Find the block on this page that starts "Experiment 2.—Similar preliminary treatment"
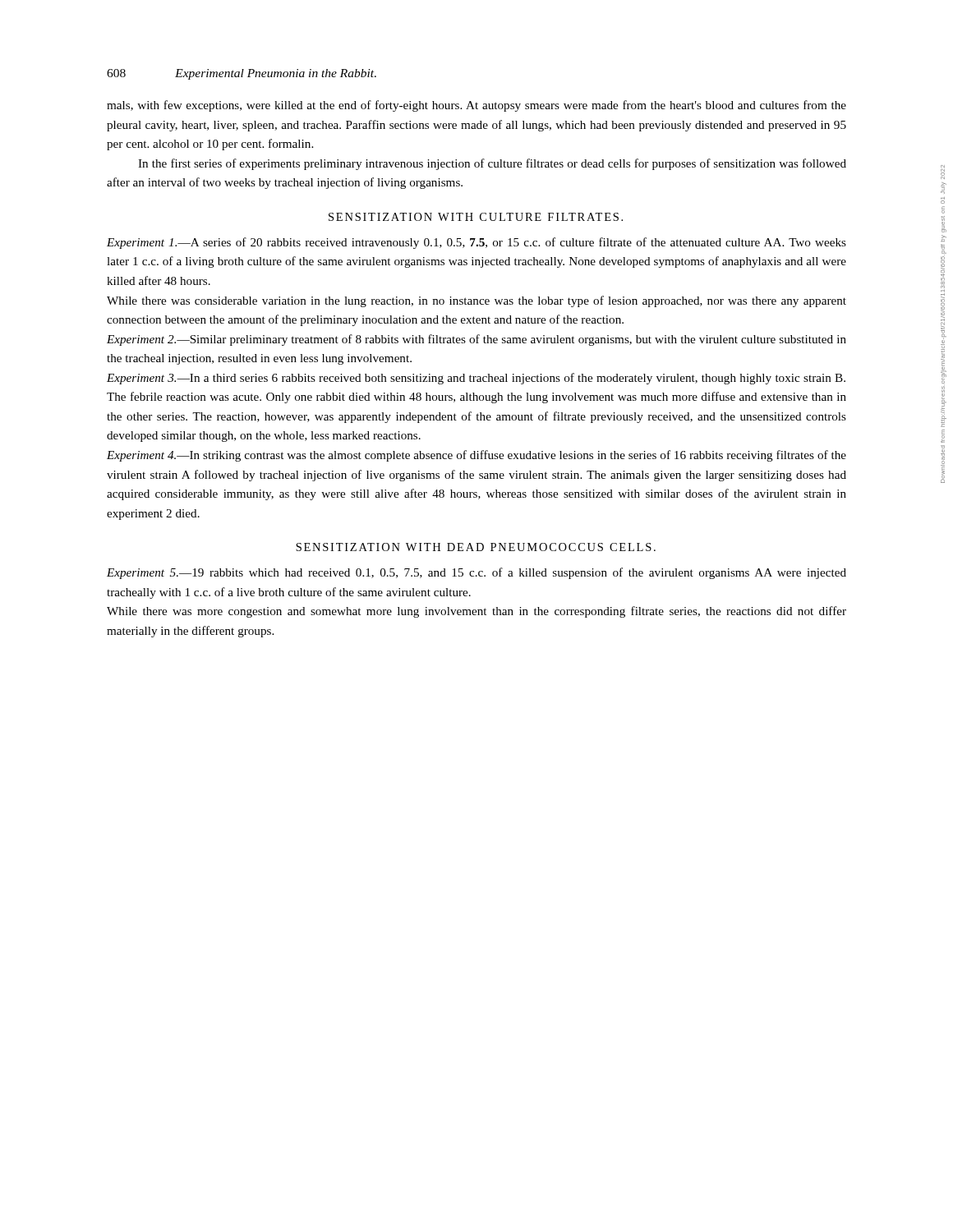The image size is (953, 1232). click(x=476, y=348)
